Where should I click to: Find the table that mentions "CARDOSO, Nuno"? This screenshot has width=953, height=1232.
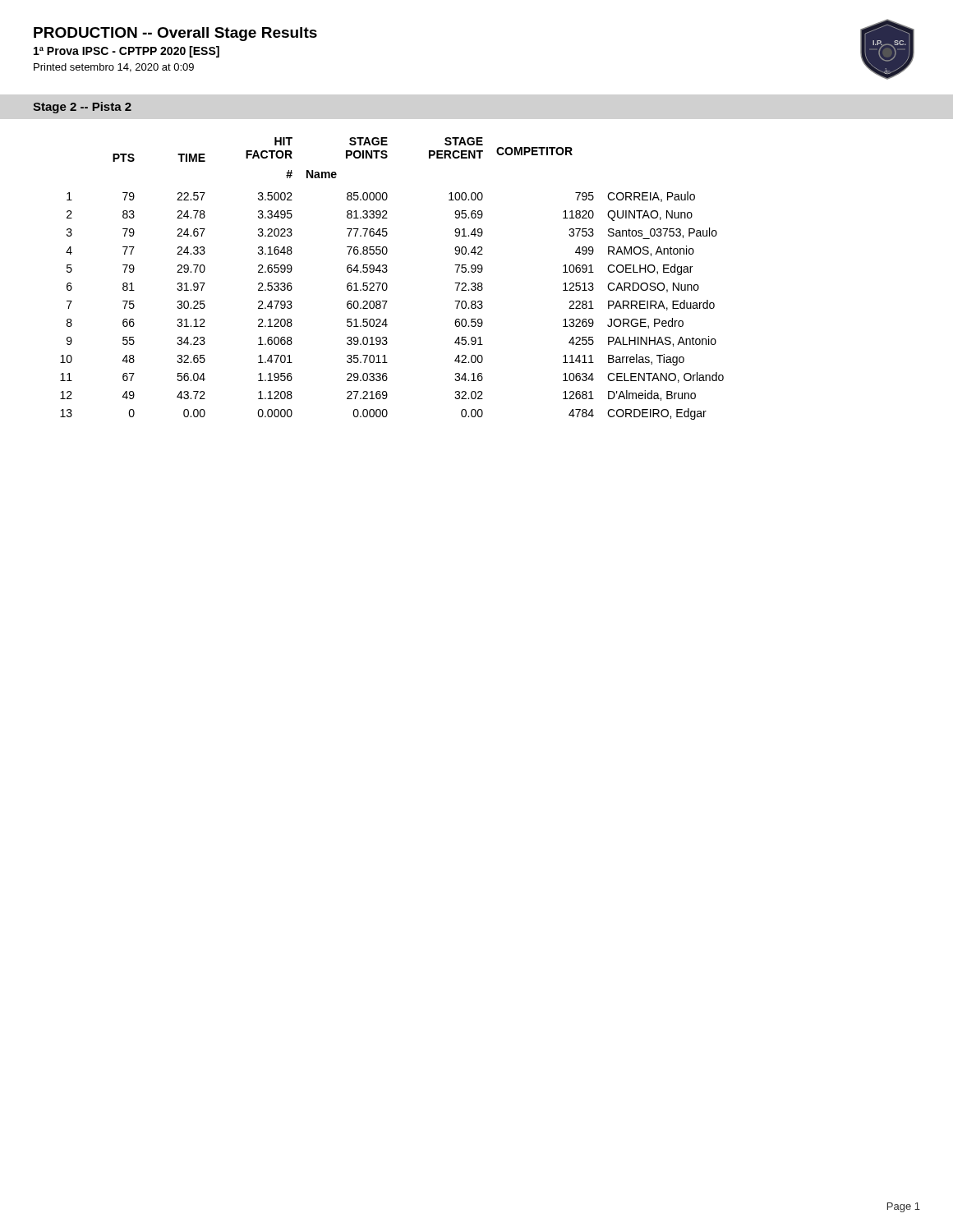coord(476,277)
